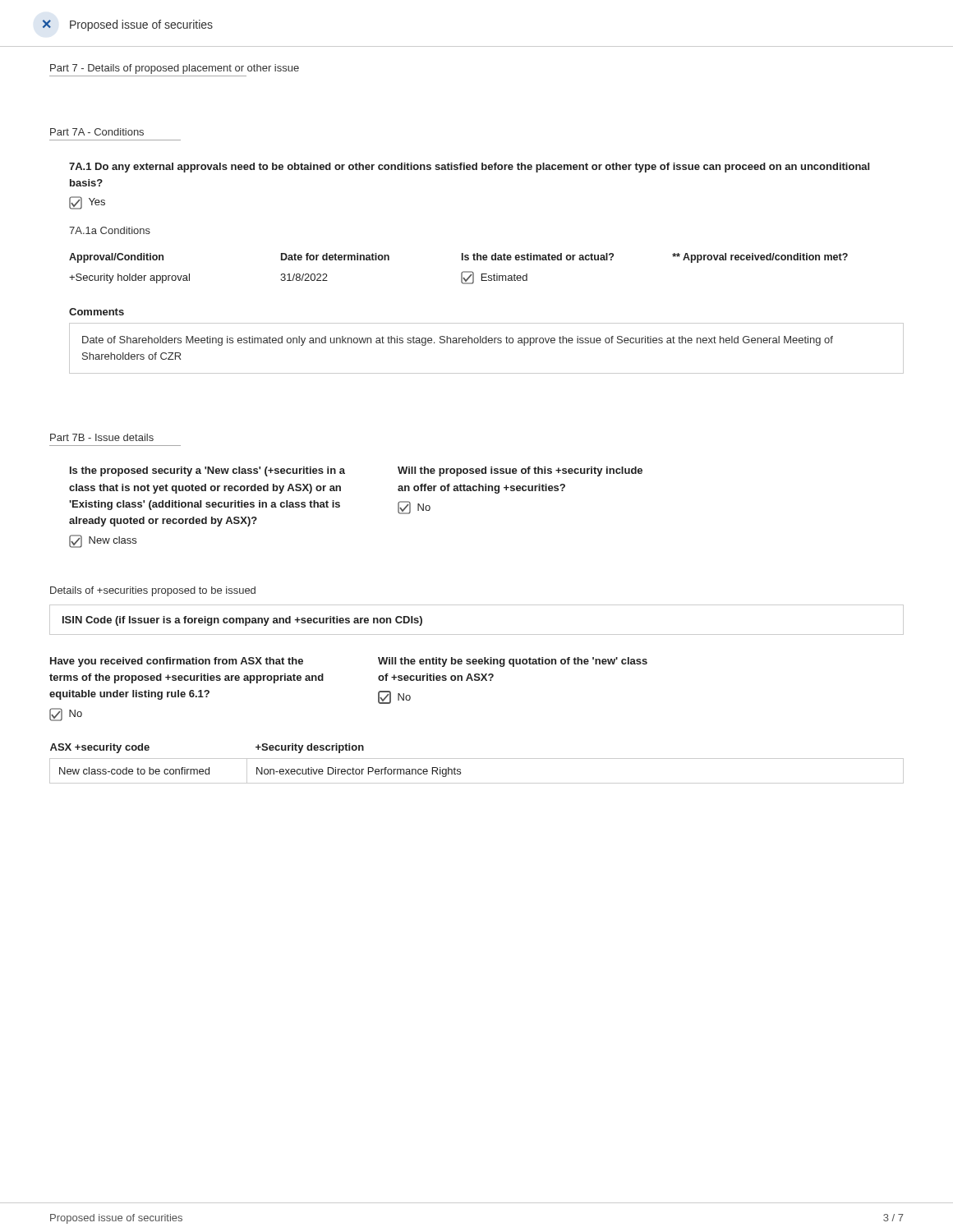Locate the section header that reads "Part 7A - Conditions"
The width and height of the screenshot is (953, 1232).
(x=97, y=132)
